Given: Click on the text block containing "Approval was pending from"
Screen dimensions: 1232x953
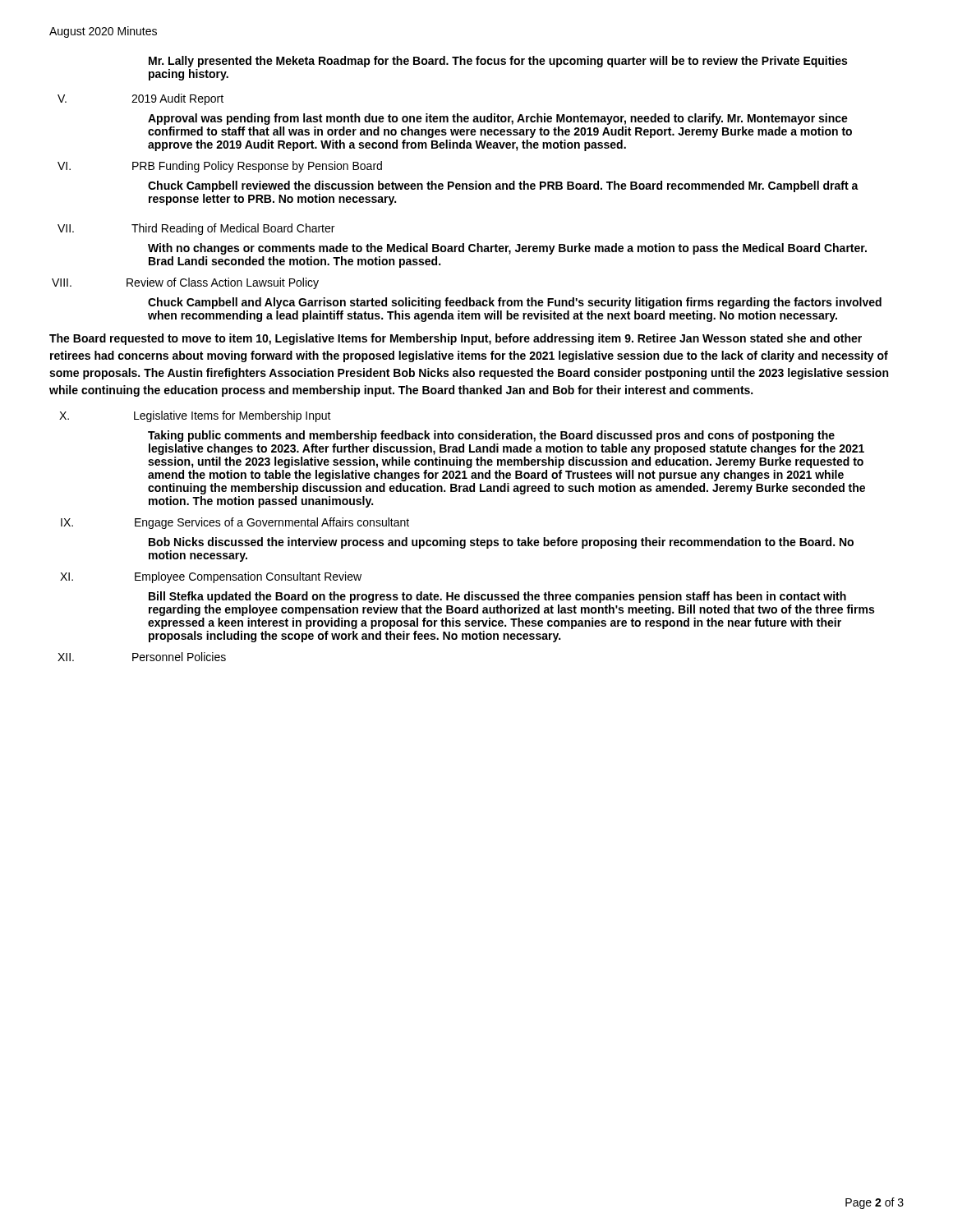Looking at the screenshot, I should [500, 131].
